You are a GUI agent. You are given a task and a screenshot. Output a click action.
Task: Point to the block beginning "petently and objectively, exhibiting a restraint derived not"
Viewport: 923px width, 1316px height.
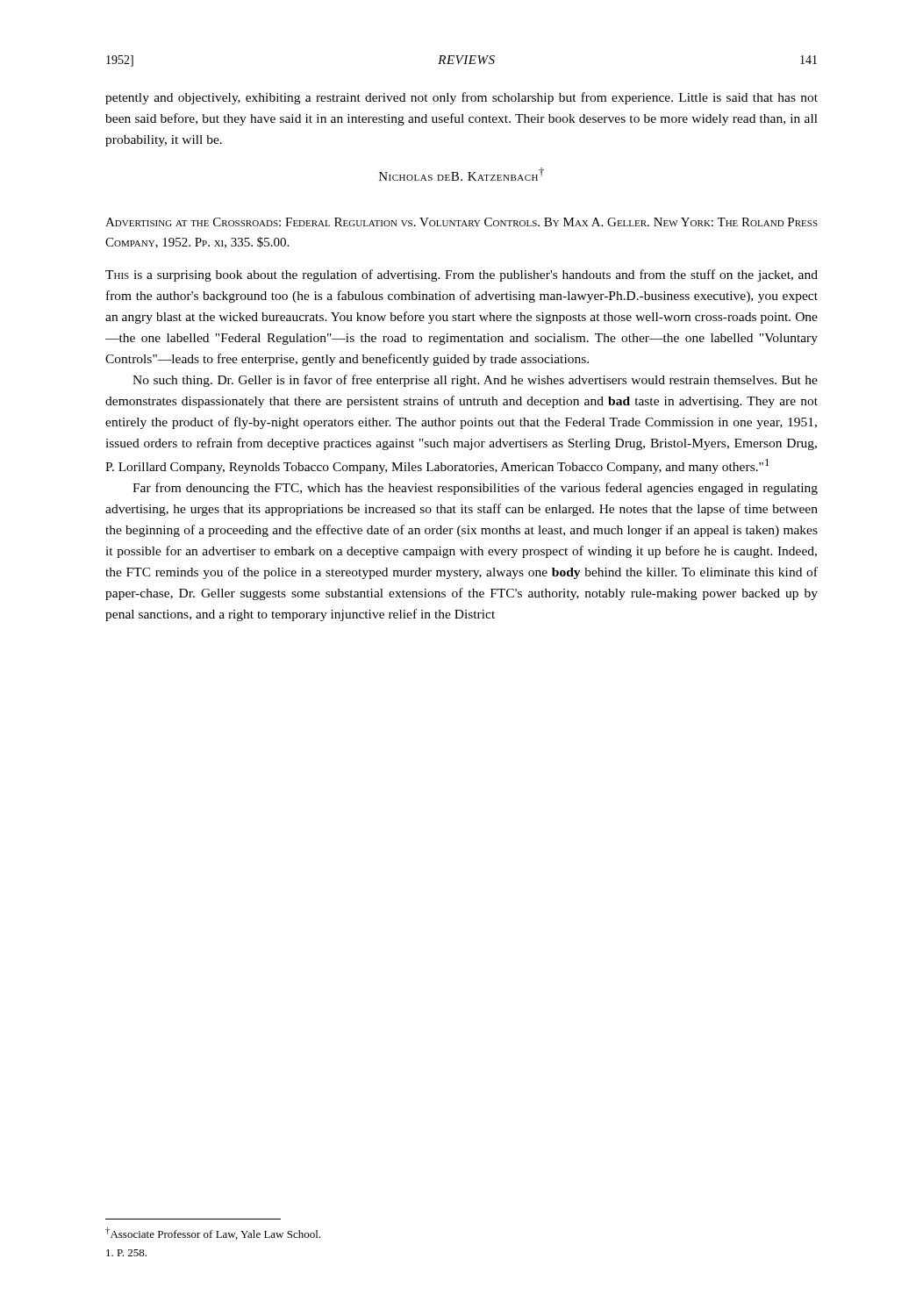click(x=462, y=118)
